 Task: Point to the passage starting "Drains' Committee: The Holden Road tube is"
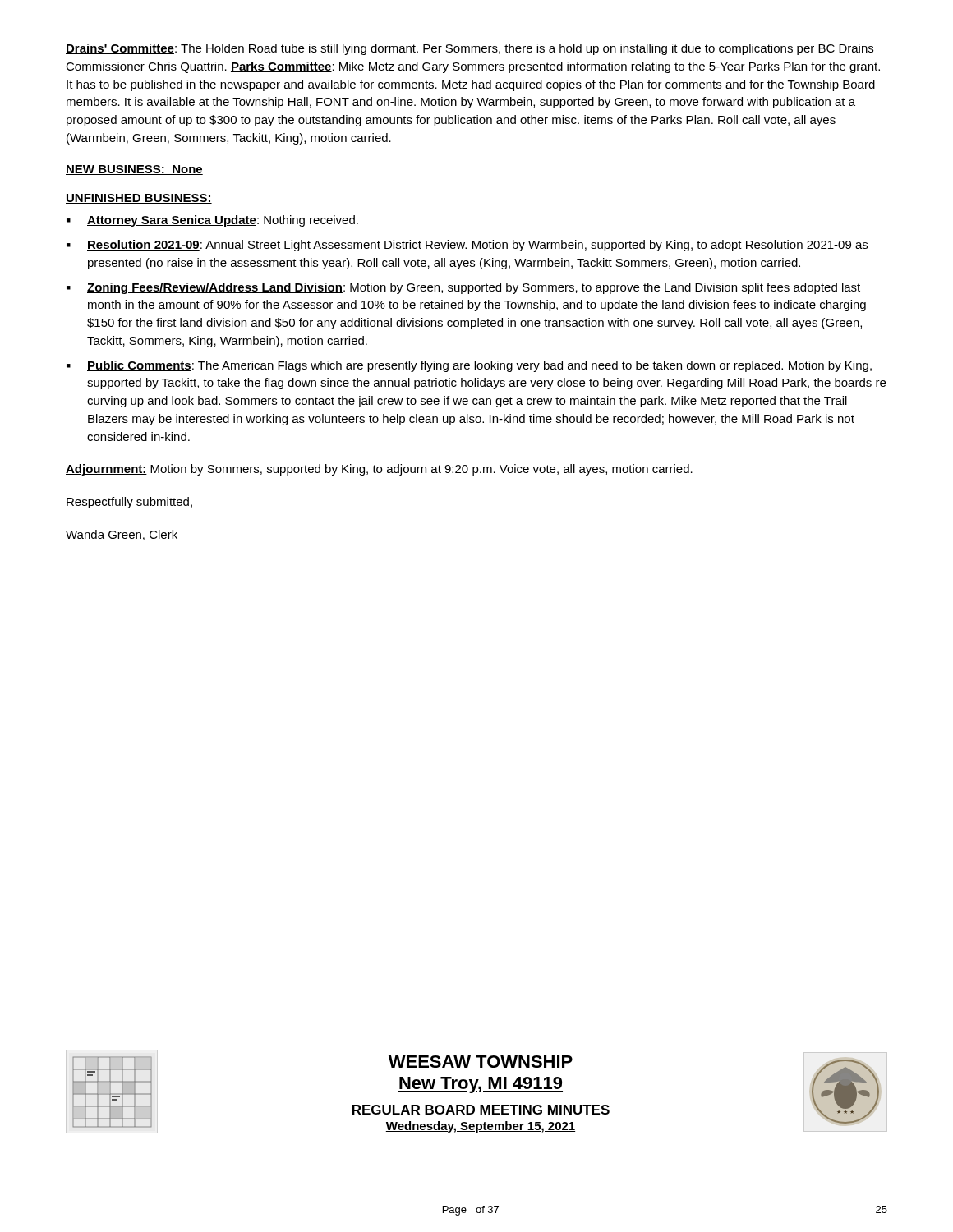pos(473,93)
